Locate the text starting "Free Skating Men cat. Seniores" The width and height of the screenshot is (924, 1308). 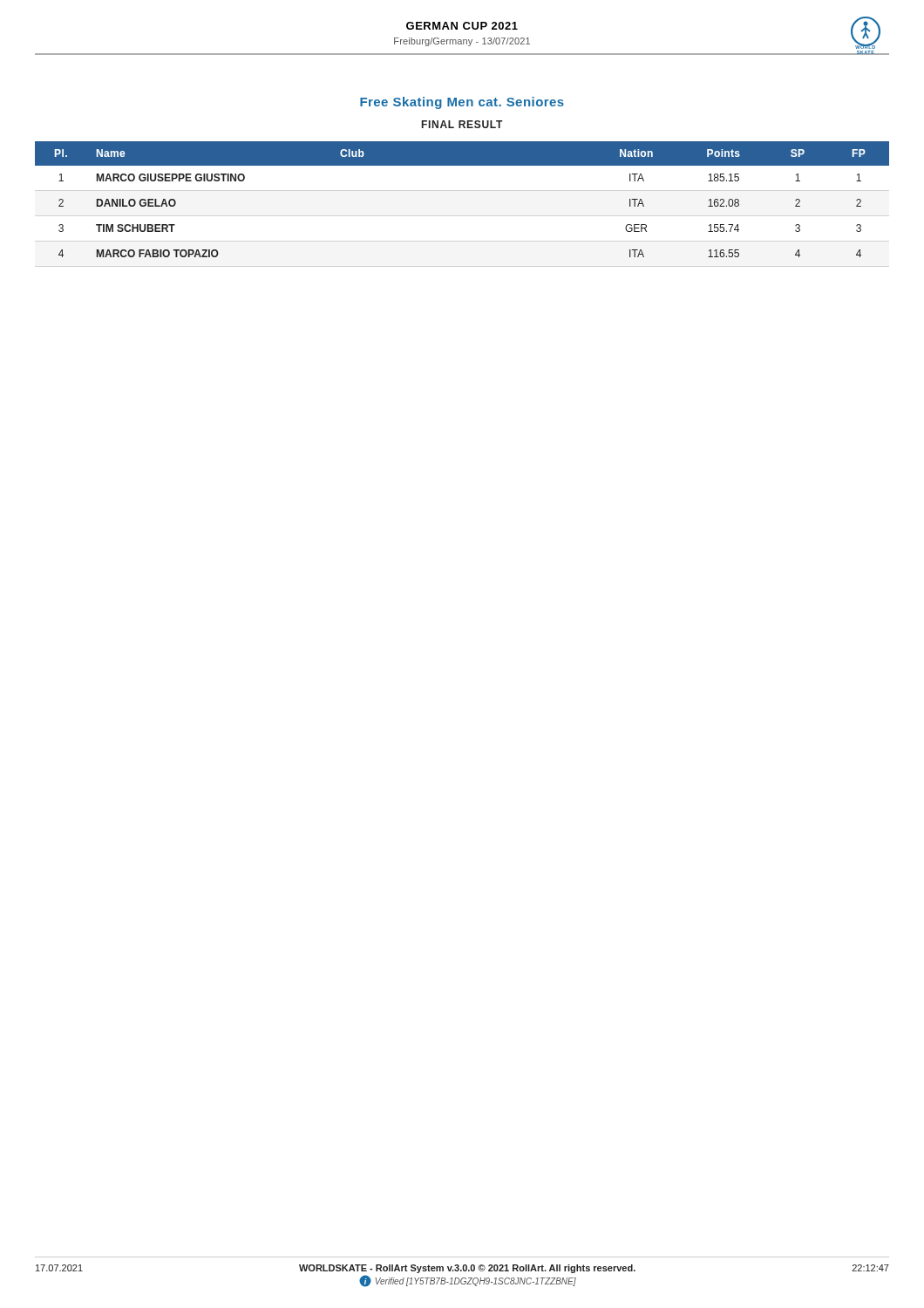pos(462,102)
